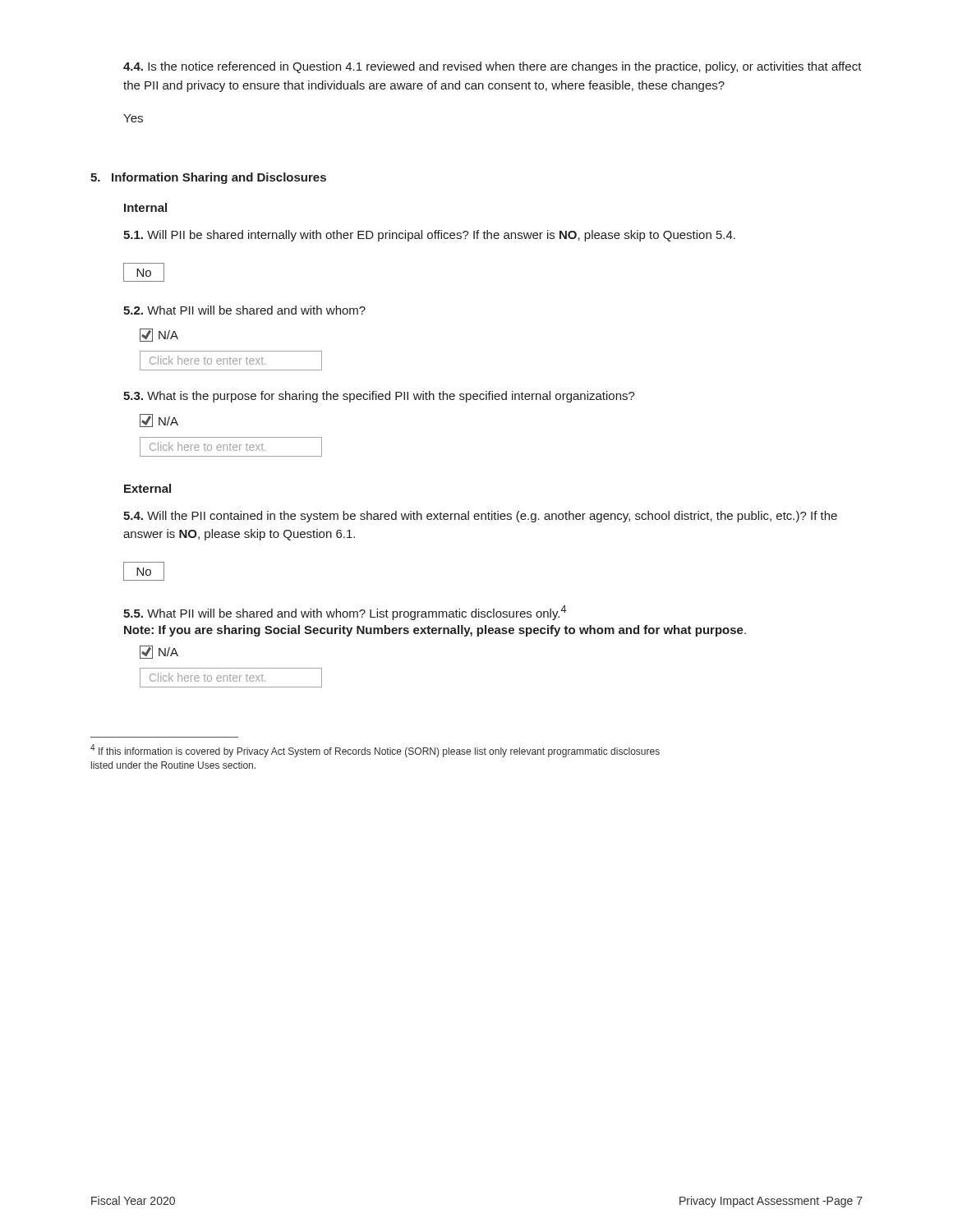Click on the section header containing "5. Information Sharing and Disclosures"
Image resolution: width=953 pixels, height=1232 pixels.
(x=208, y=177)
